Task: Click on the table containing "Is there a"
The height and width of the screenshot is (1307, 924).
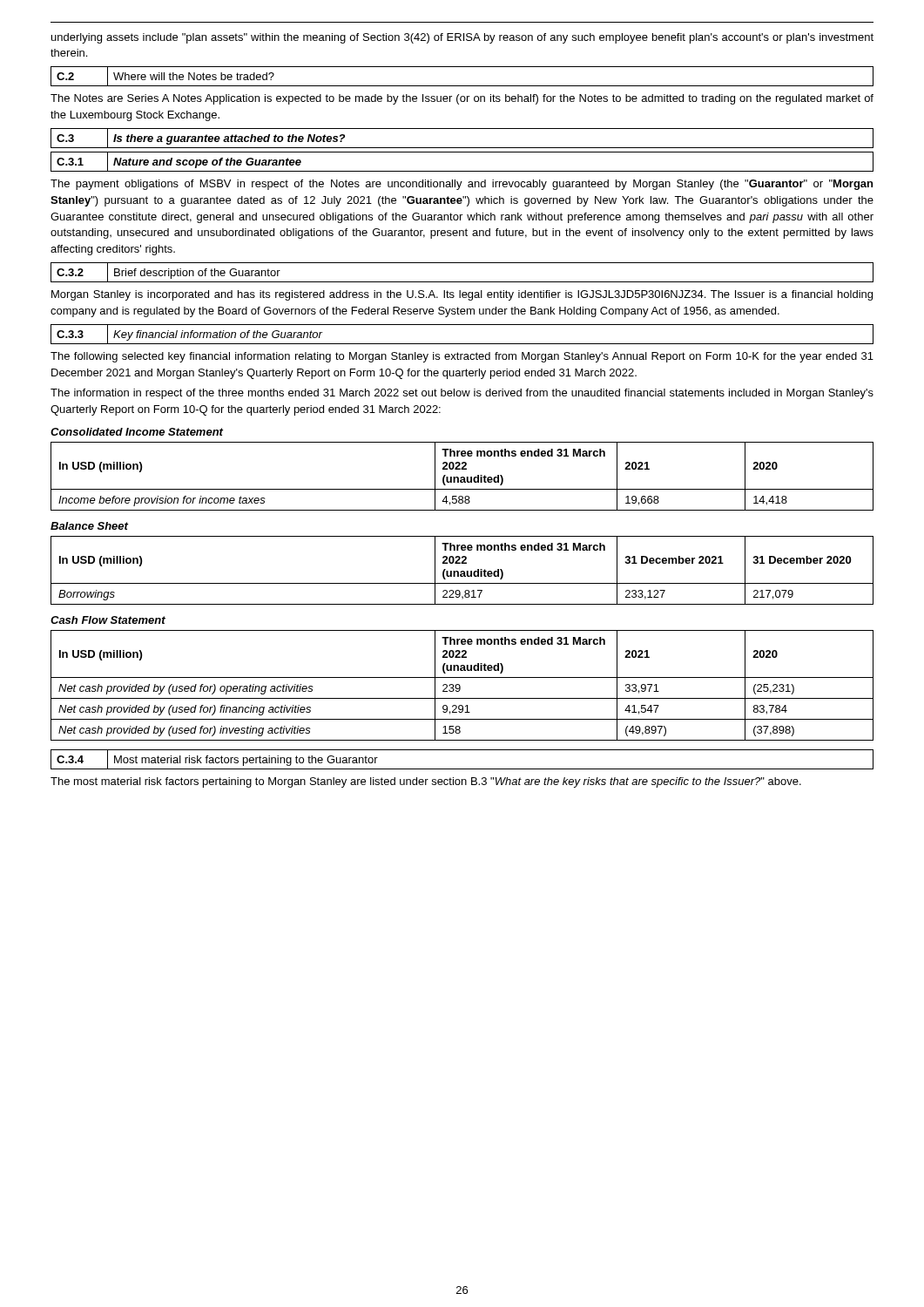Action: pyautogui.click(x=462, y=138)
